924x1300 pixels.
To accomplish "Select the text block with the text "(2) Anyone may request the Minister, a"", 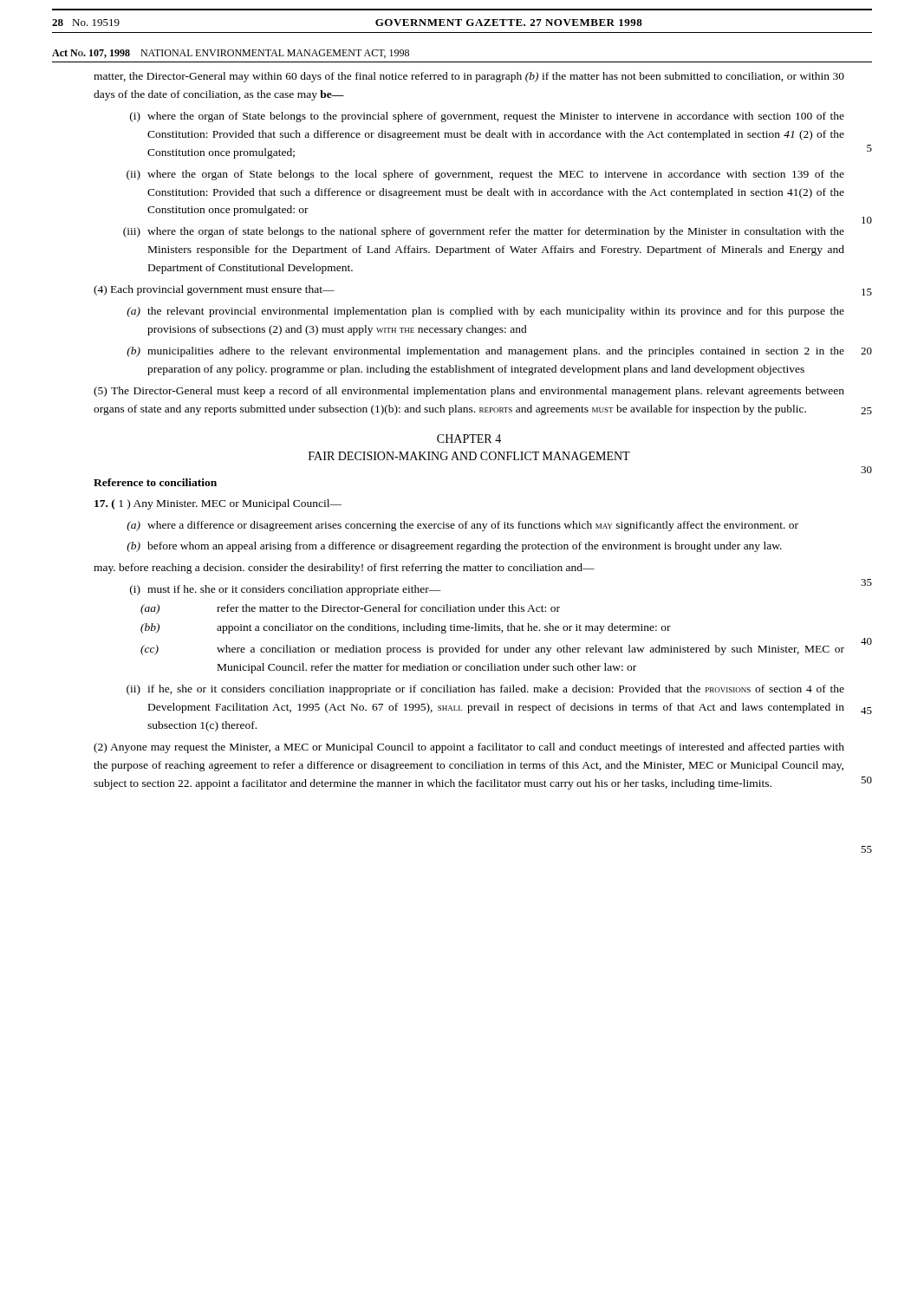I will pyautogui.click(x=469, y=764).
